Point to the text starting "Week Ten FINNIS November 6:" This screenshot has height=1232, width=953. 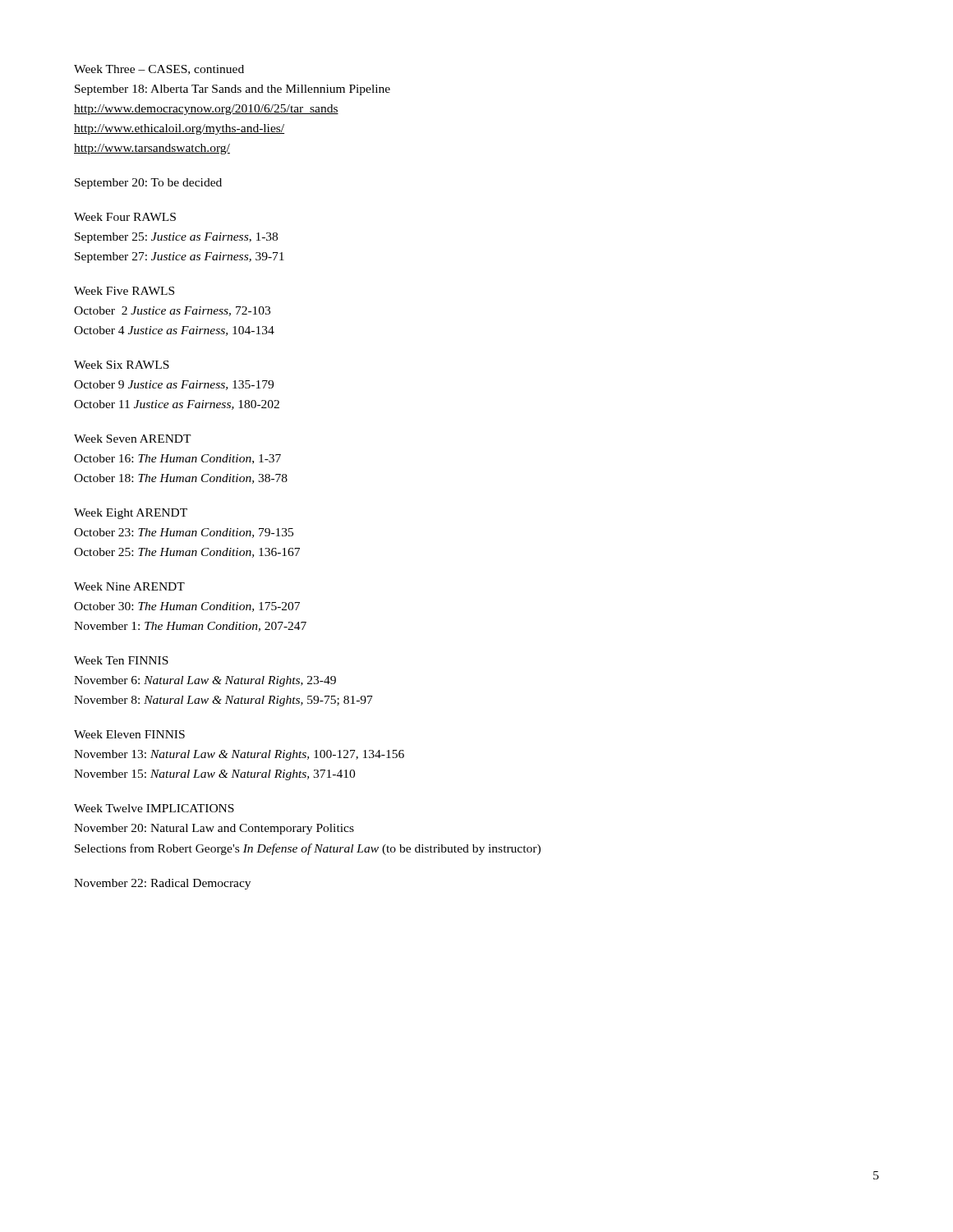pyautogui.click(x=121, y=660)
